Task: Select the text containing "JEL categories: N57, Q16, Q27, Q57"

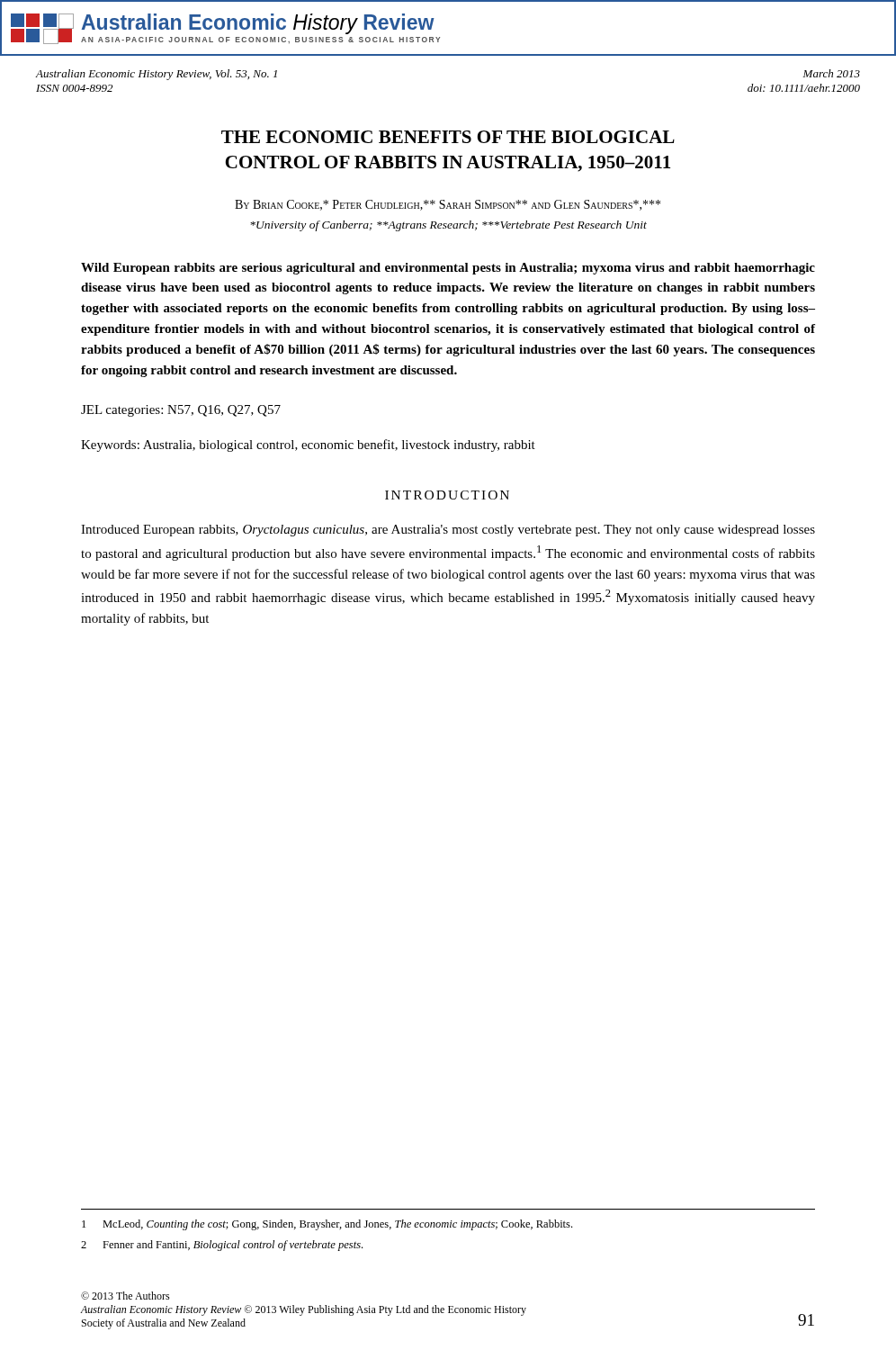Action: click(181, 410)
